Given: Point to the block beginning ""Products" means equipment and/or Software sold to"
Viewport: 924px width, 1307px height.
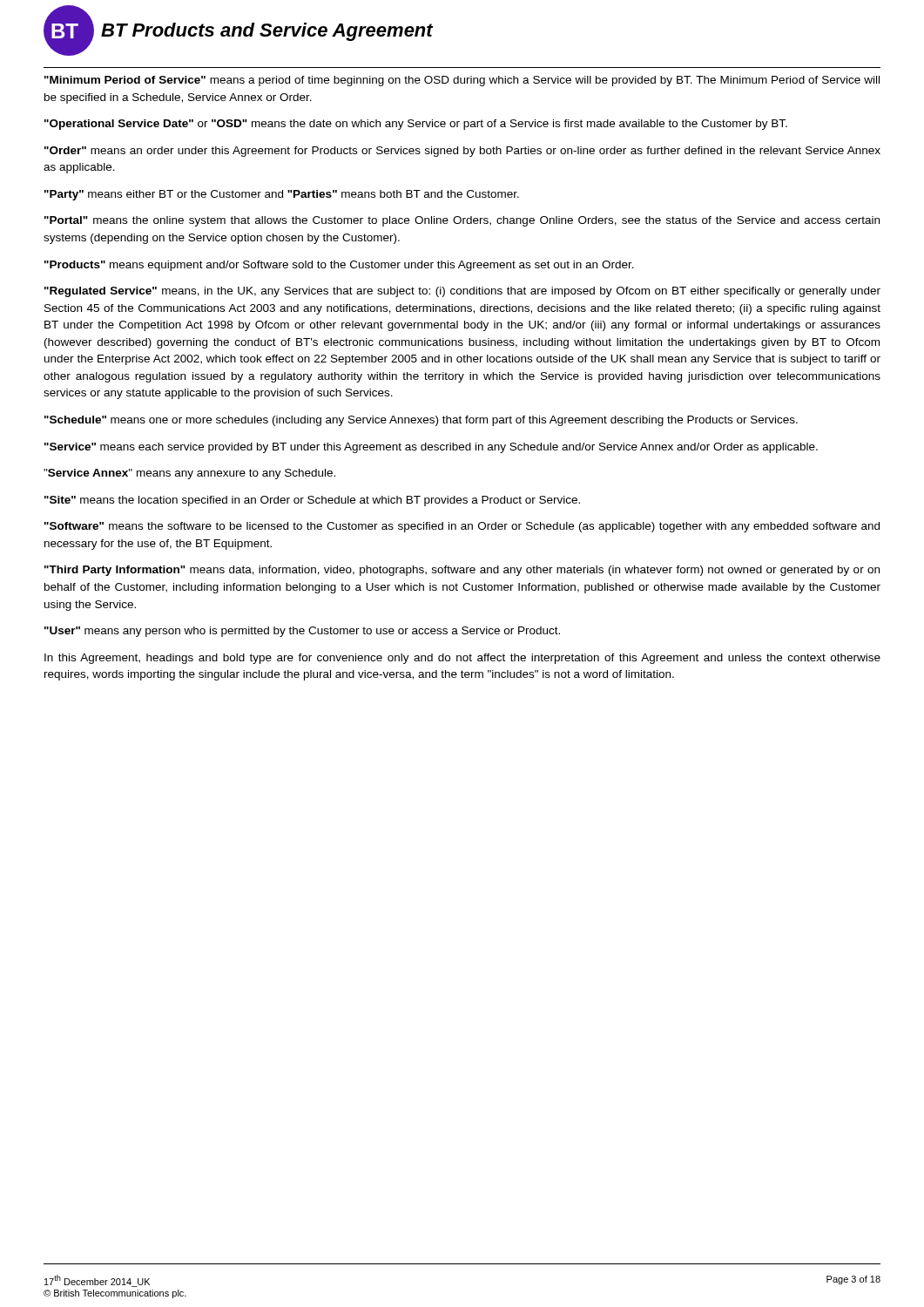Looking at the screenshot, I should pos(462,264).
